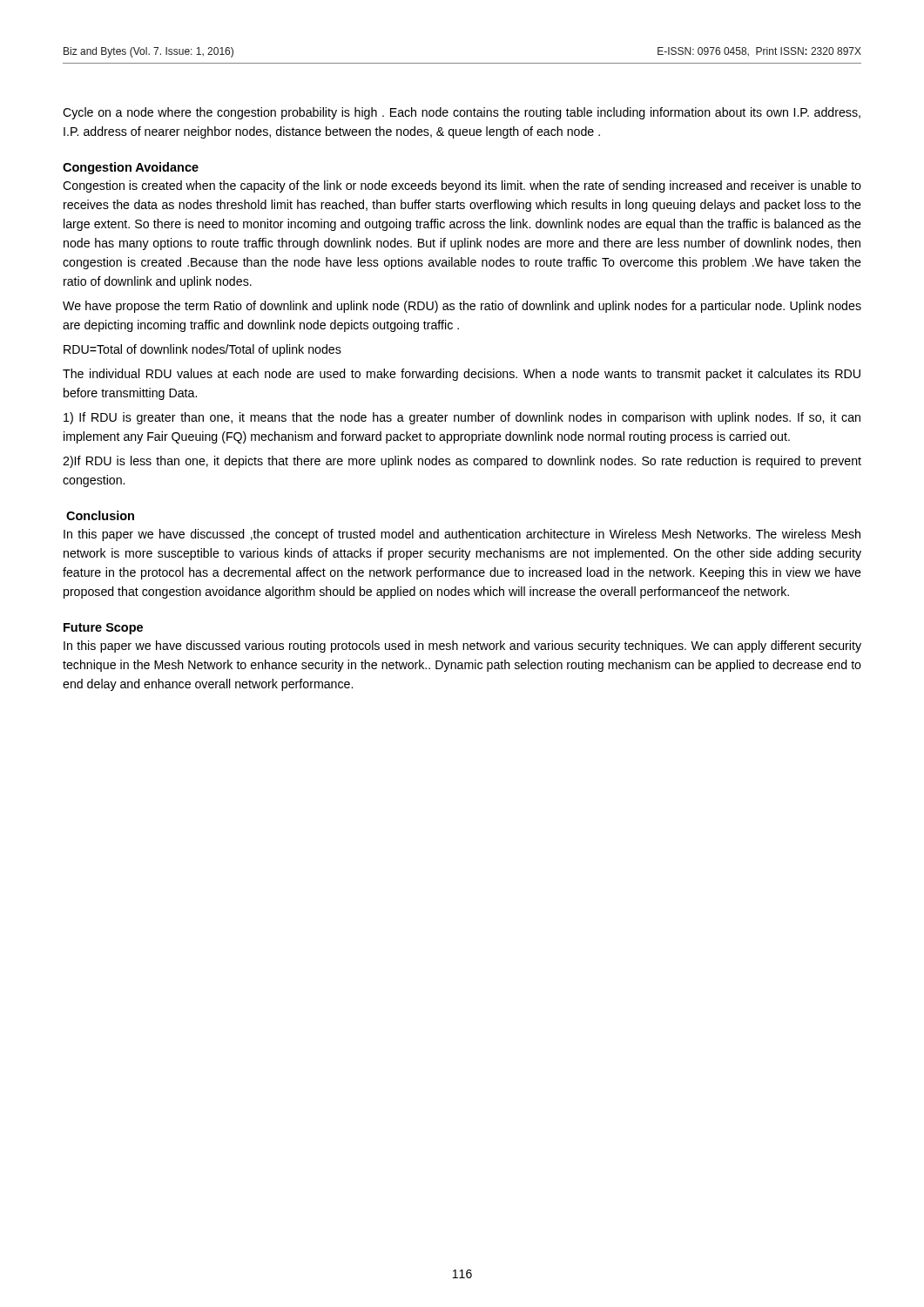Find the passage starting "We have propose the term Ratio of"
Screen dimensions: 1307x924
tap(462, 315)
